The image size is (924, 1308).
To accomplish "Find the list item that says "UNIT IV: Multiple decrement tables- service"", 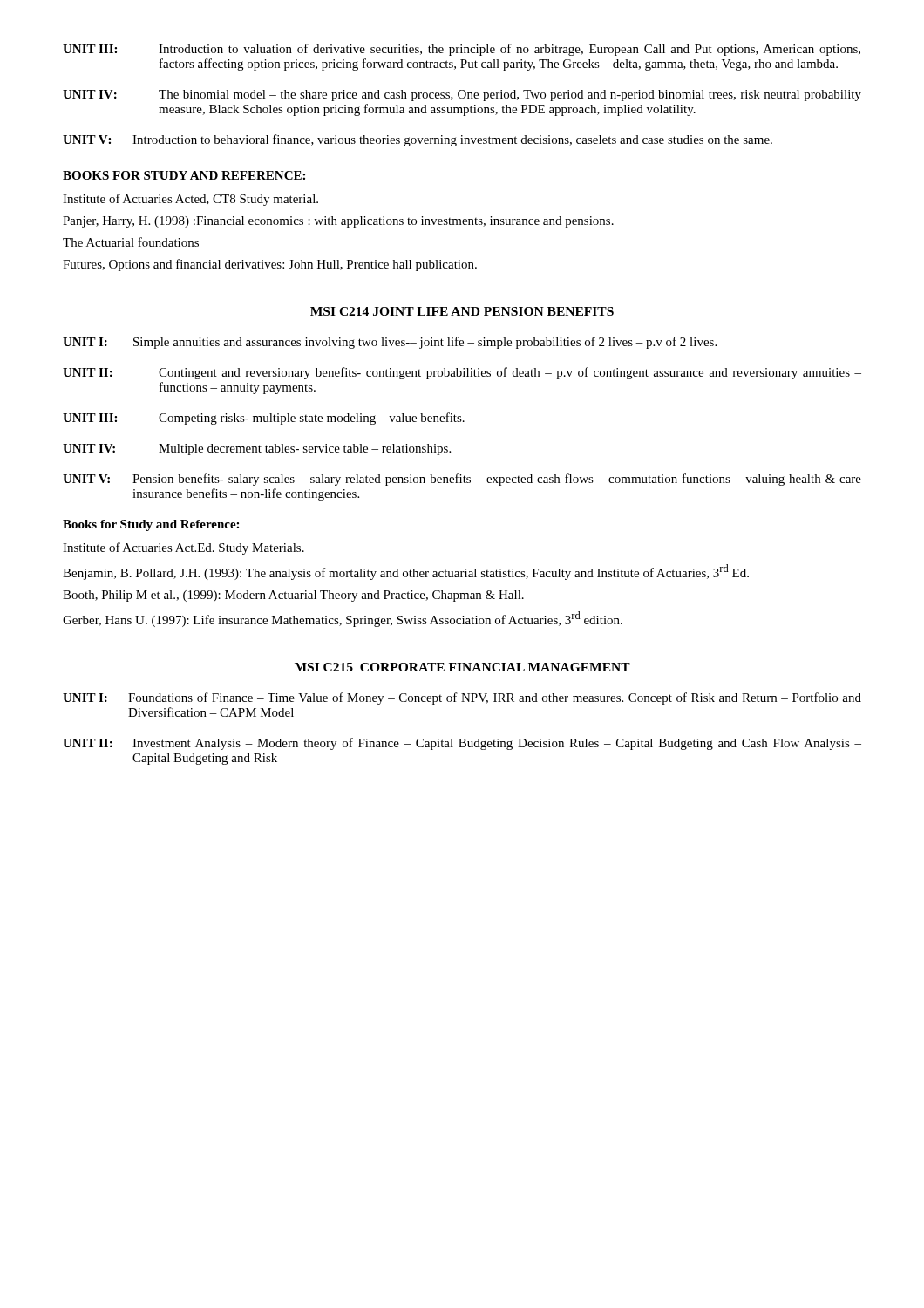I will 257,450.
